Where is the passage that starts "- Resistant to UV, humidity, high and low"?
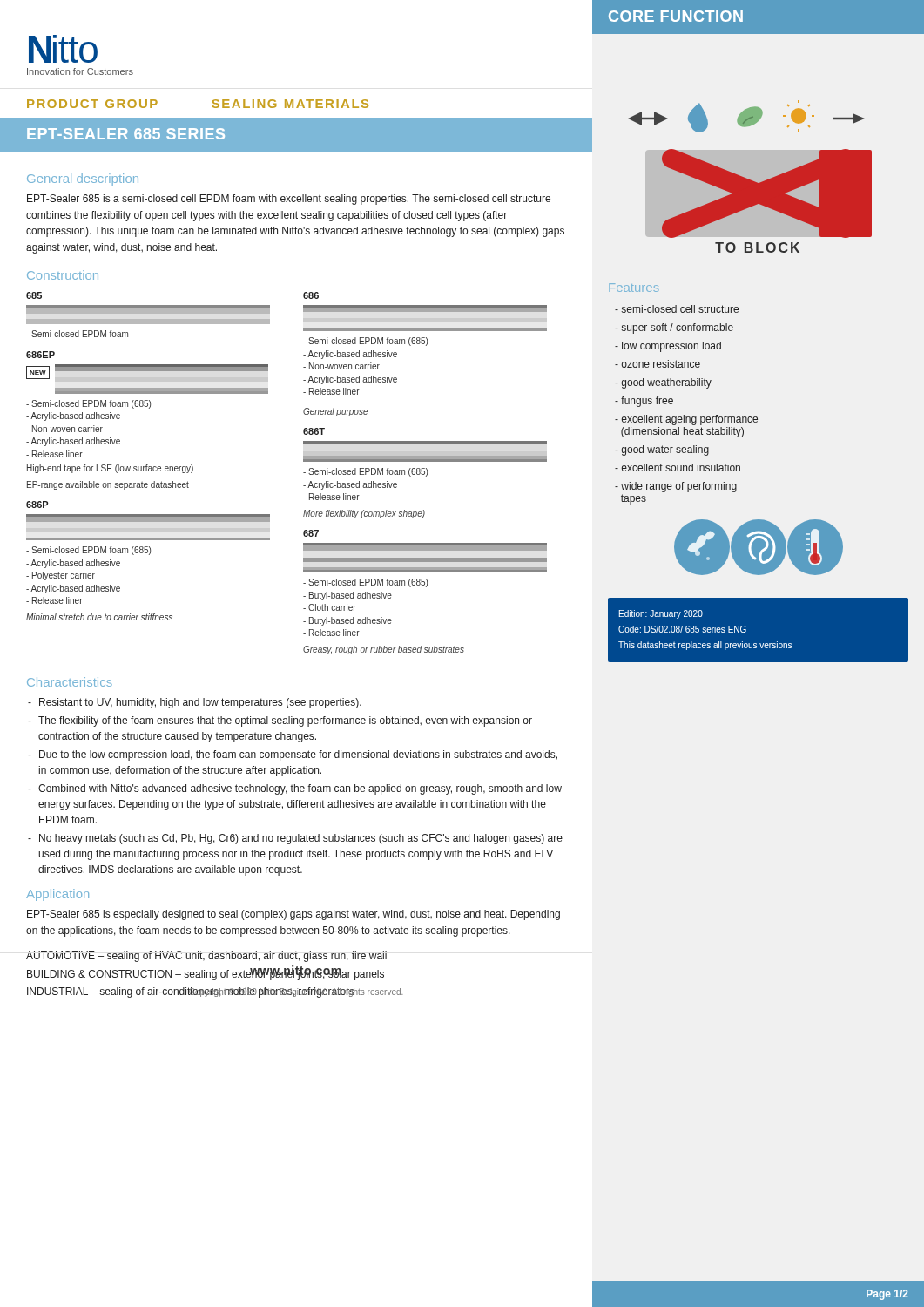Image resolution: width=924 pixels, height=1307 pixels. pyautogui.click(x=195, y=702)
